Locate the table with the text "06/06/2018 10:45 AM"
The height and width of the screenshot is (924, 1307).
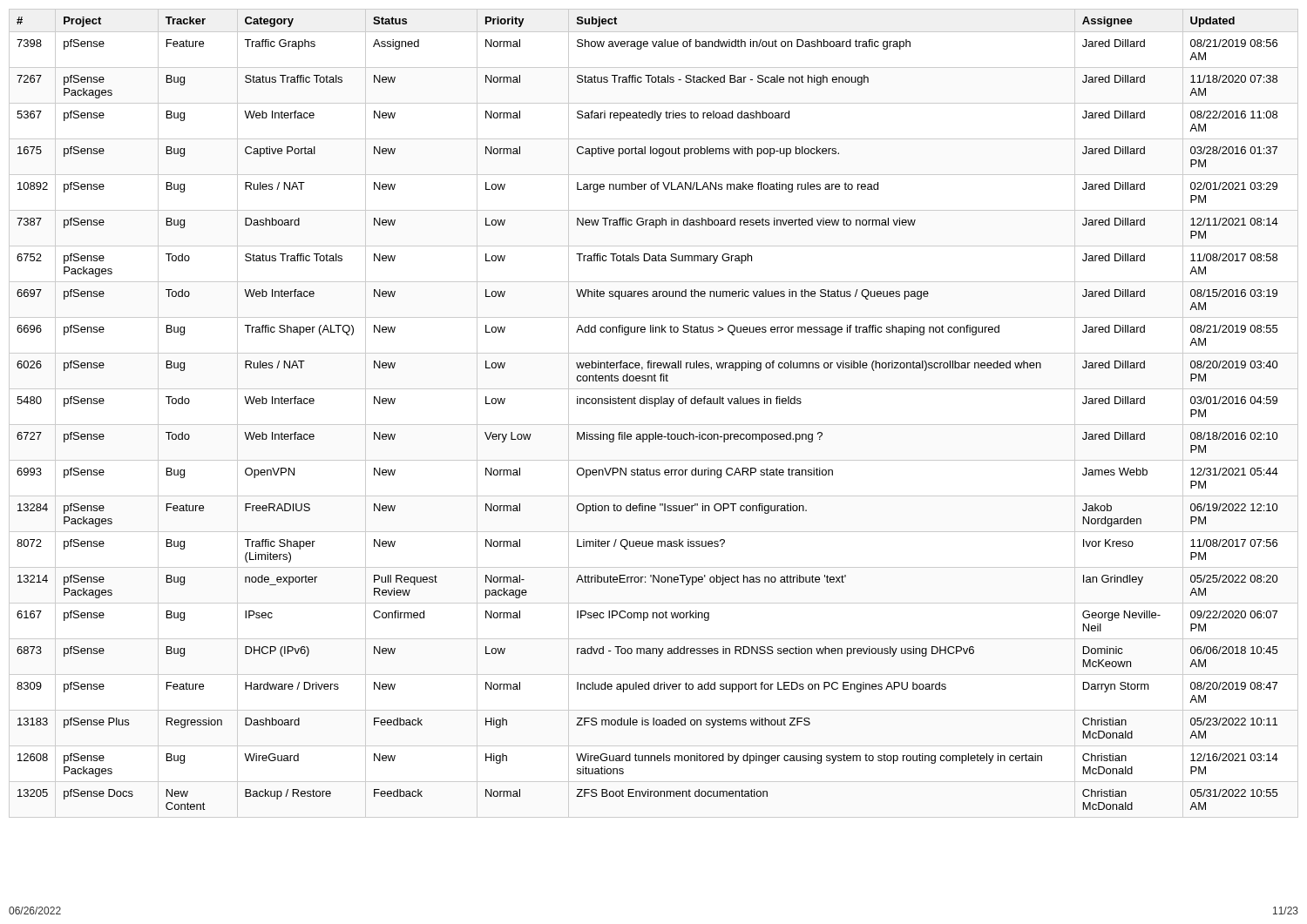(654, 413)
